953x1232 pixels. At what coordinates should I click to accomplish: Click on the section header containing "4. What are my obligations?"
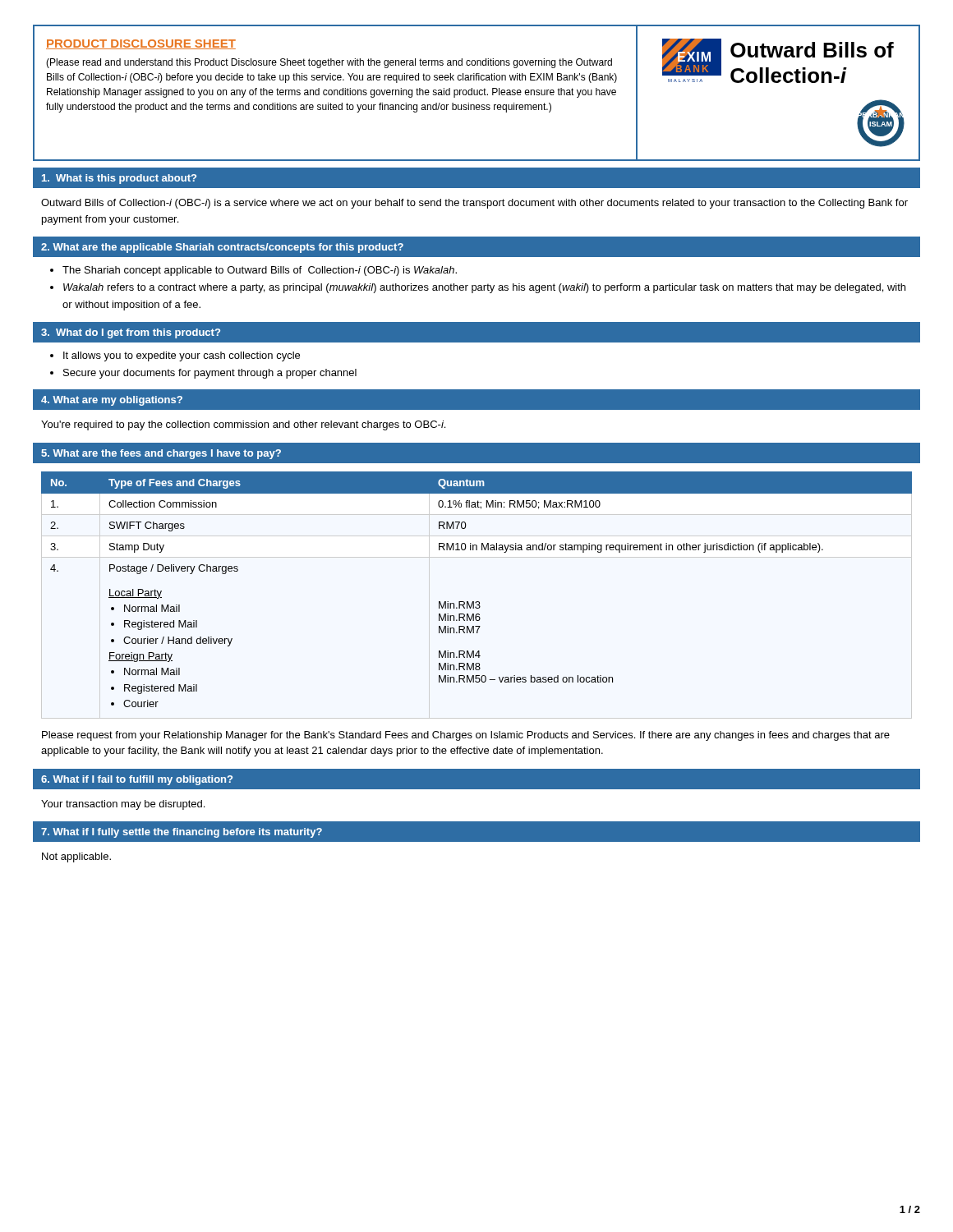point(112,400)
